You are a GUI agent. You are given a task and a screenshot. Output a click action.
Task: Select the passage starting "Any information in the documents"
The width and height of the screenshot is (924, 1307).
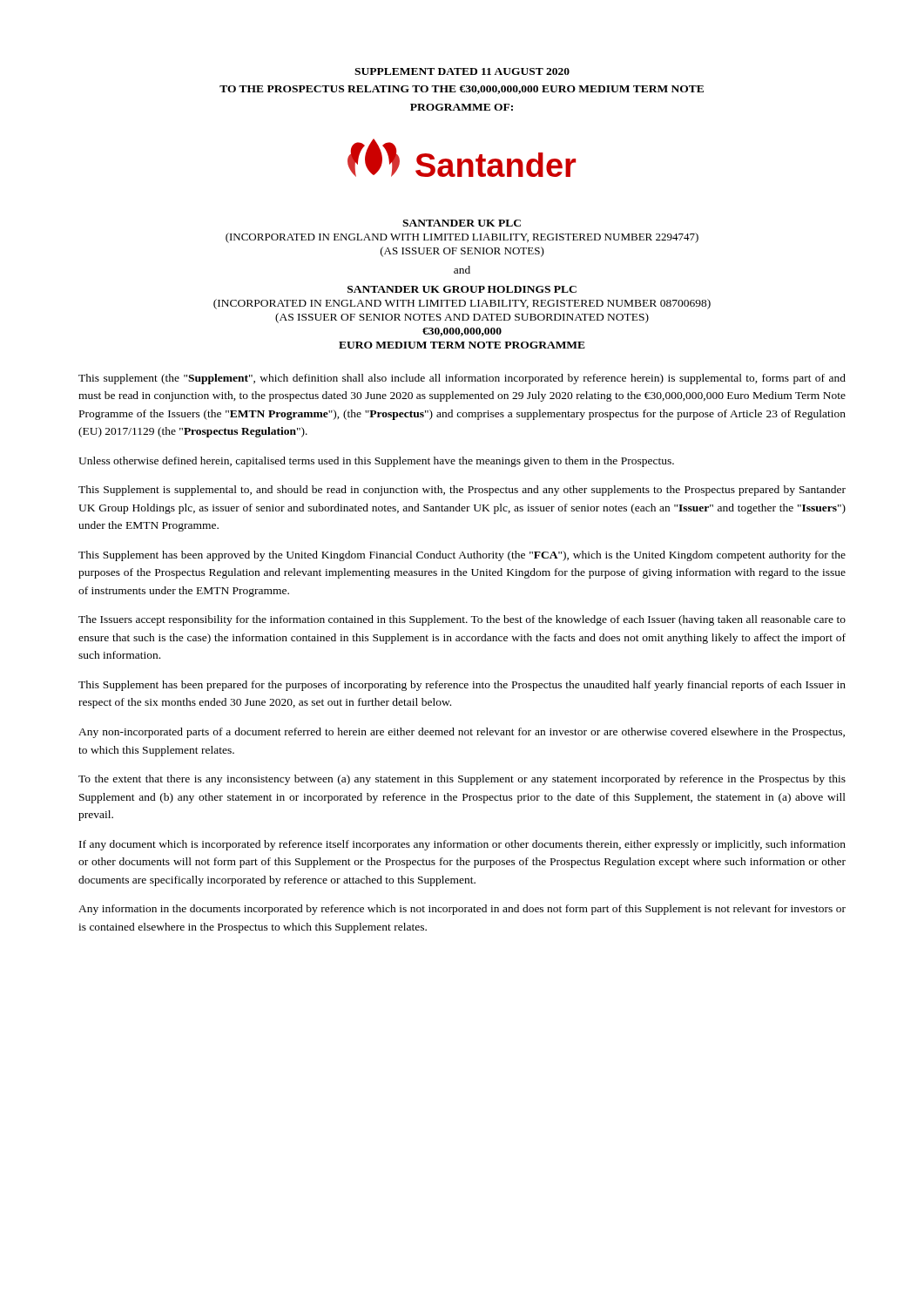click(462, 917)
